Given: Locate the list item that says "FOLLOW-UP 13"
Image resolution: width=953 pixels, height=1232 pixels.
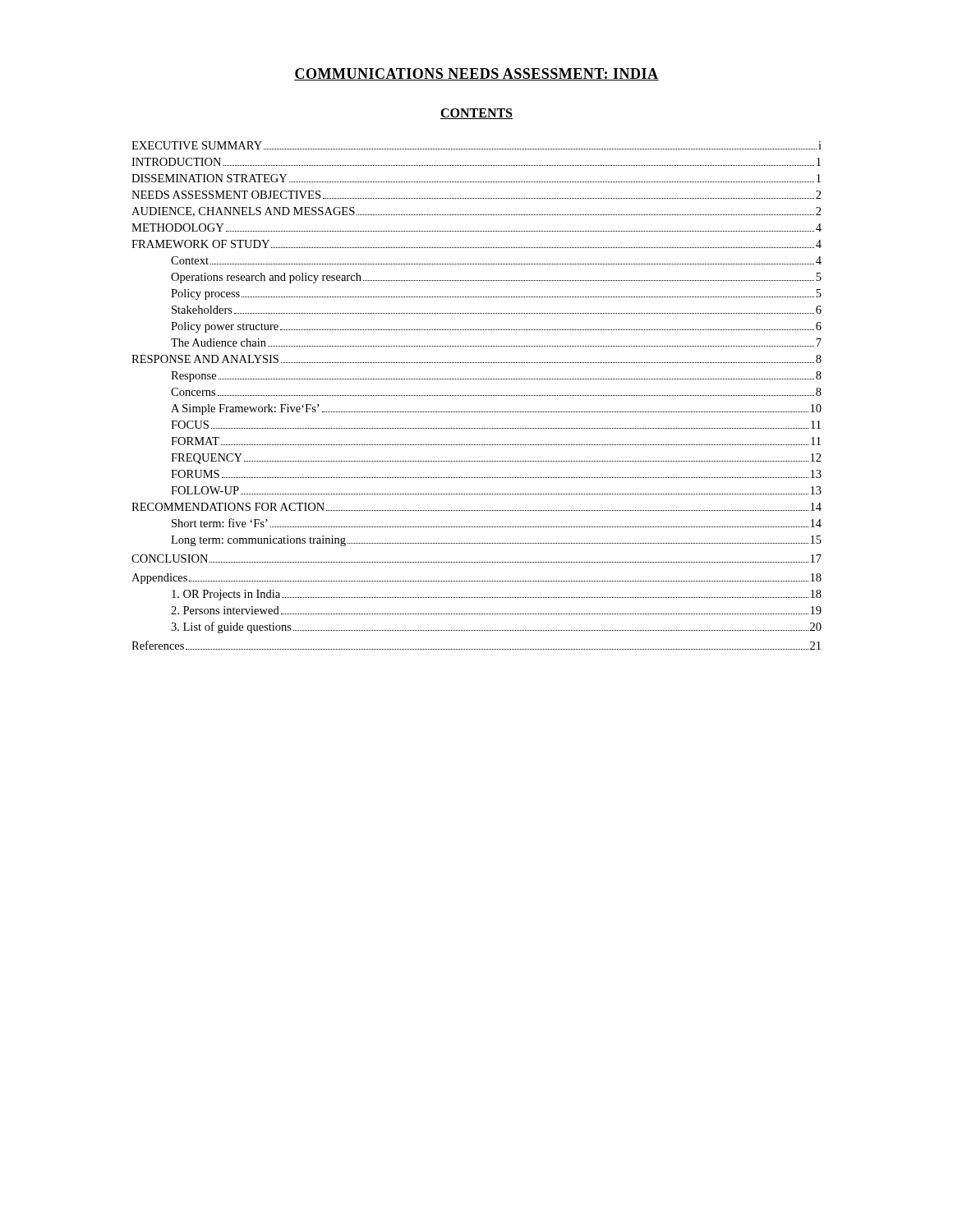Looking at the screenshot, I should (496, 491).
